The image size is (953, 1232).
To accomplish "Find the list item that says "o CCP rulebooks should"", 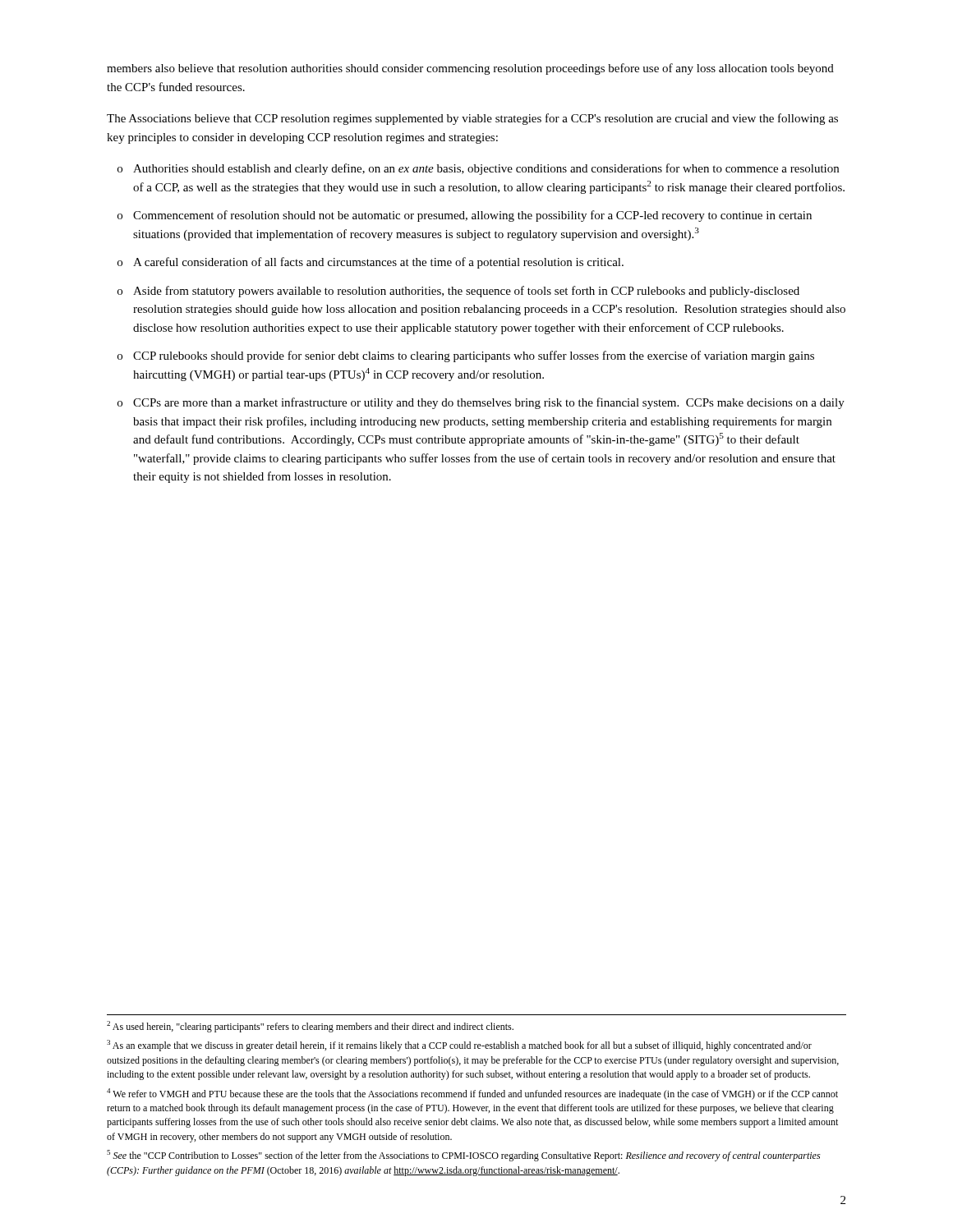I will (476, 365).
